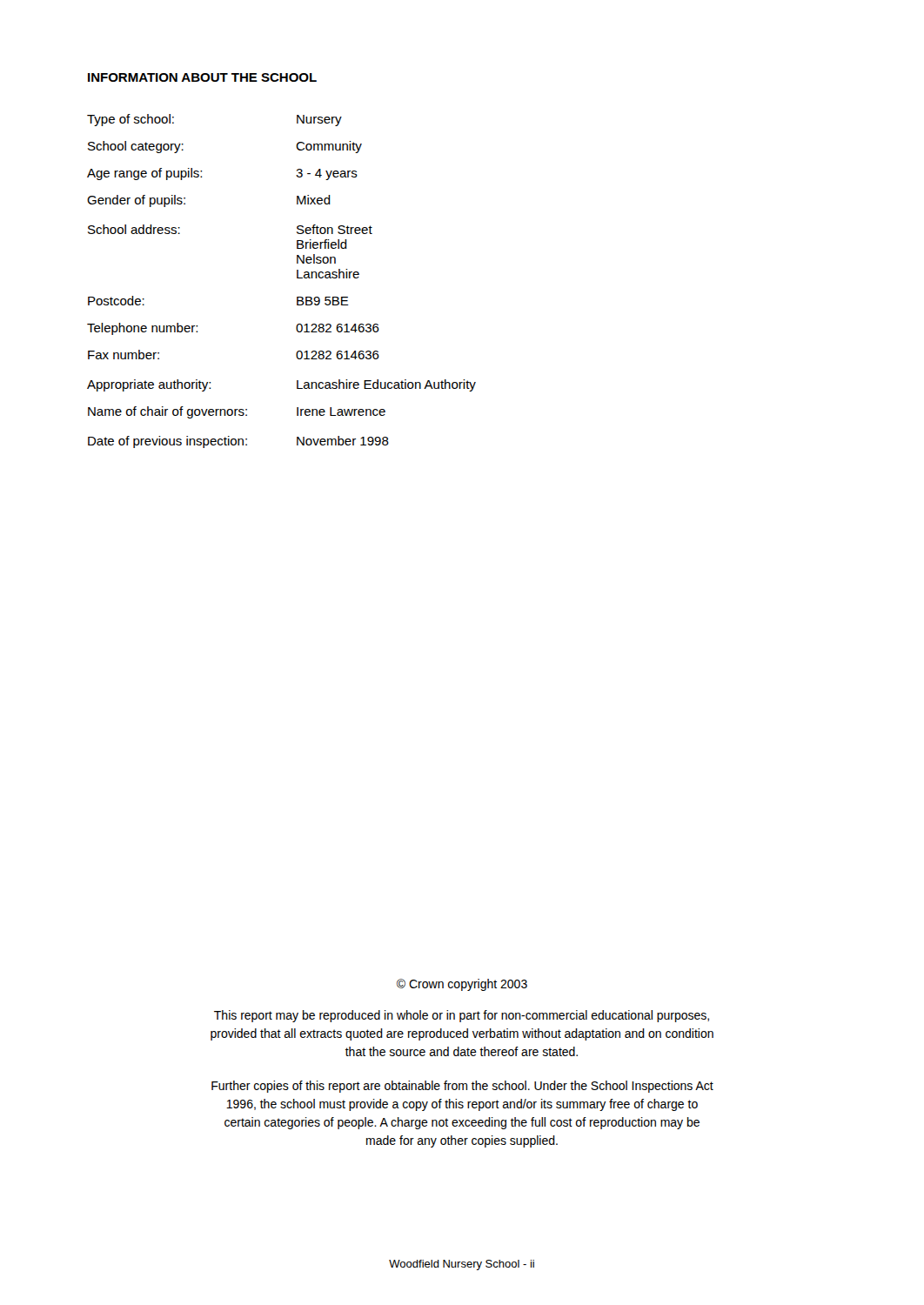Find the text block containing "Further copies of"

462,1113
